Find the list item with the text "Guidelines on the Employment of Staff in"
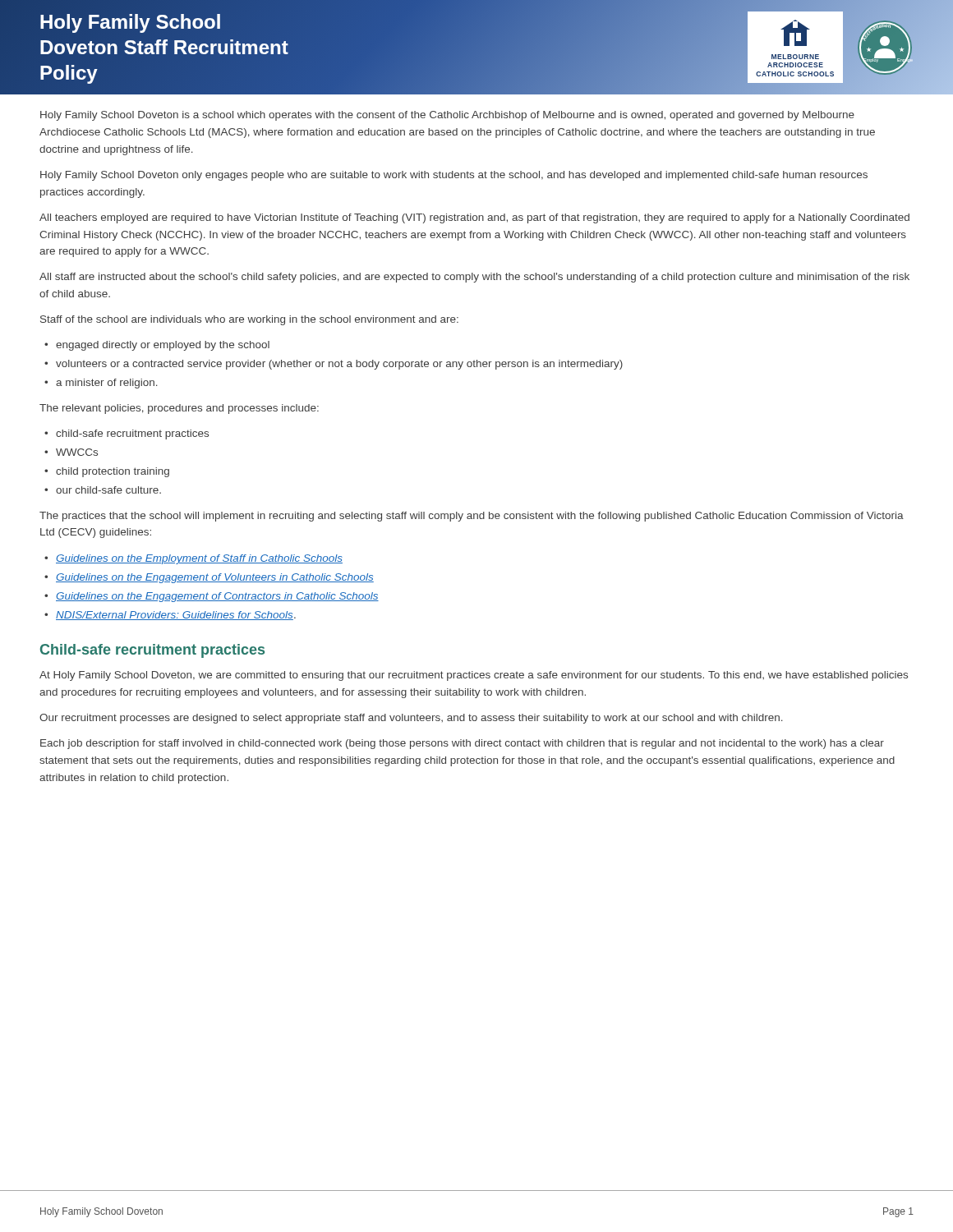The image size is (953, 1232). tap(199, 558)
